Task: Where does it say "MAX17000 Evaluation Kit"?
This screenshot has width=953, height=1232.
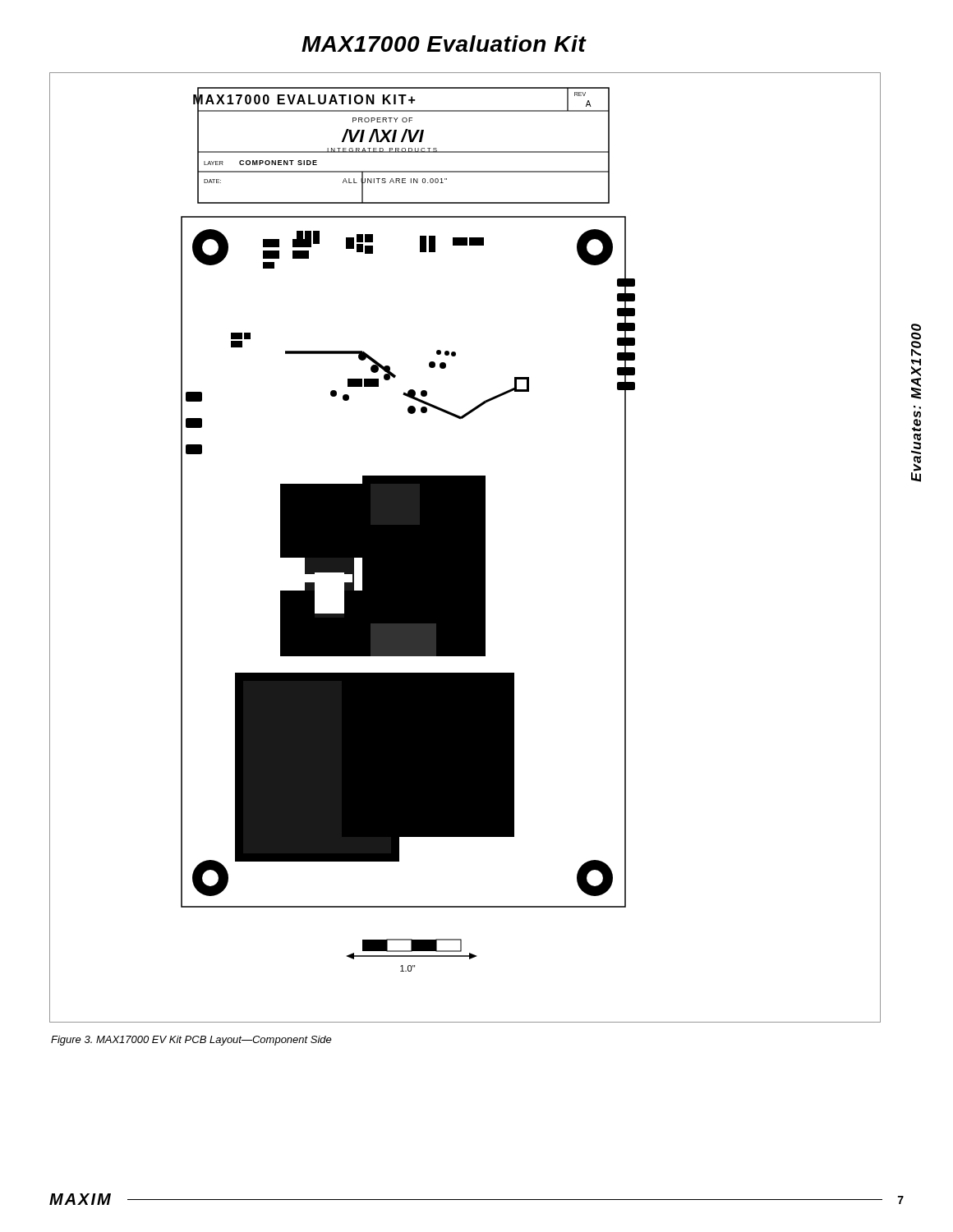Action: (444, 44)
